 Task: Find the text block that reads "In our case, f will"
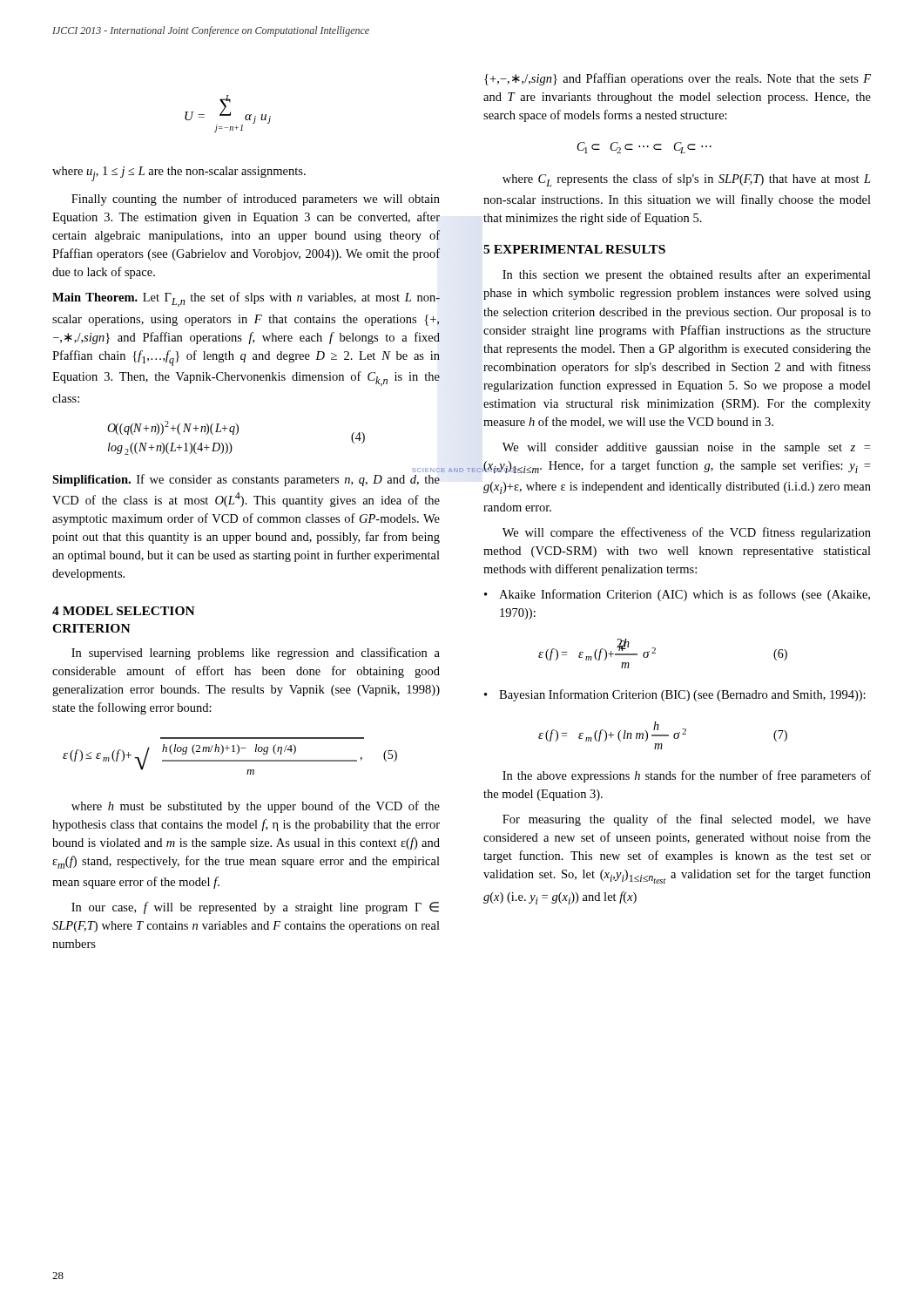pyautogui.click(x=246, y=926)
